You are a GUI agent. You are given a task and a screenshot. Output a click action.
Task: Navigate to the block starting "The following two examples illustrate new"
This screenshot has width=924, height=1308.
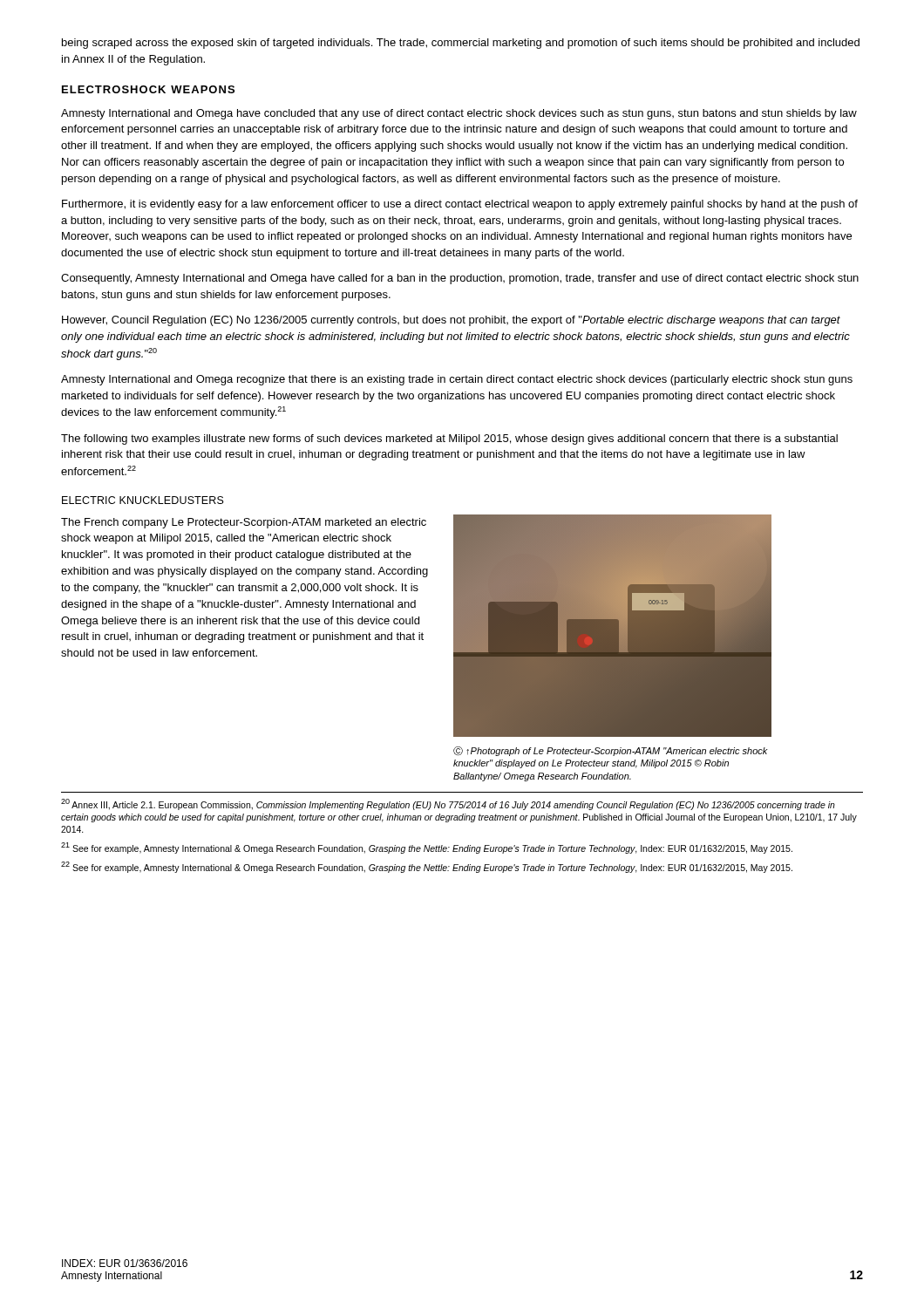coord(462,456)
